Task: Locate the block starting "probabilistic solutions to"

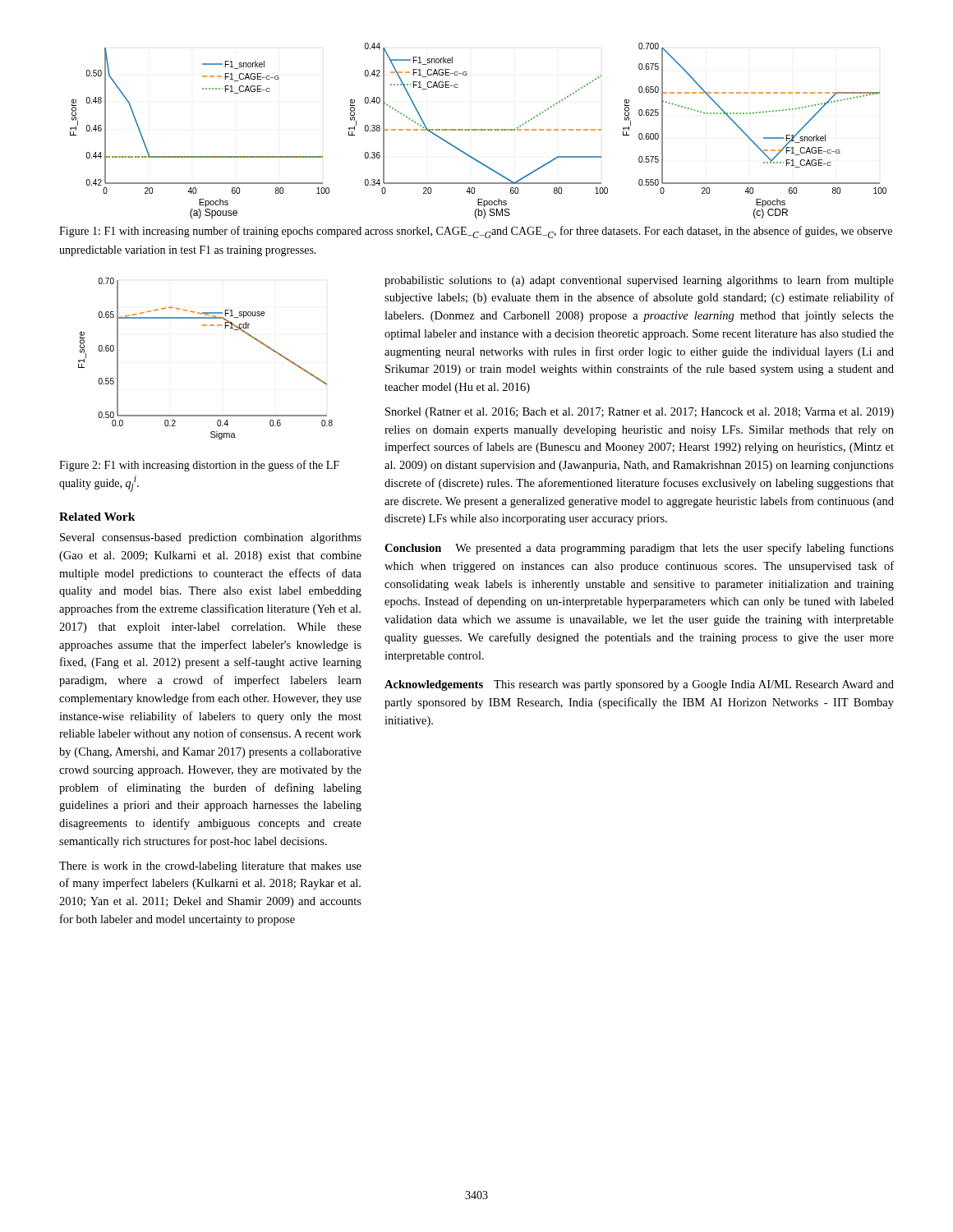Action: 639,333
